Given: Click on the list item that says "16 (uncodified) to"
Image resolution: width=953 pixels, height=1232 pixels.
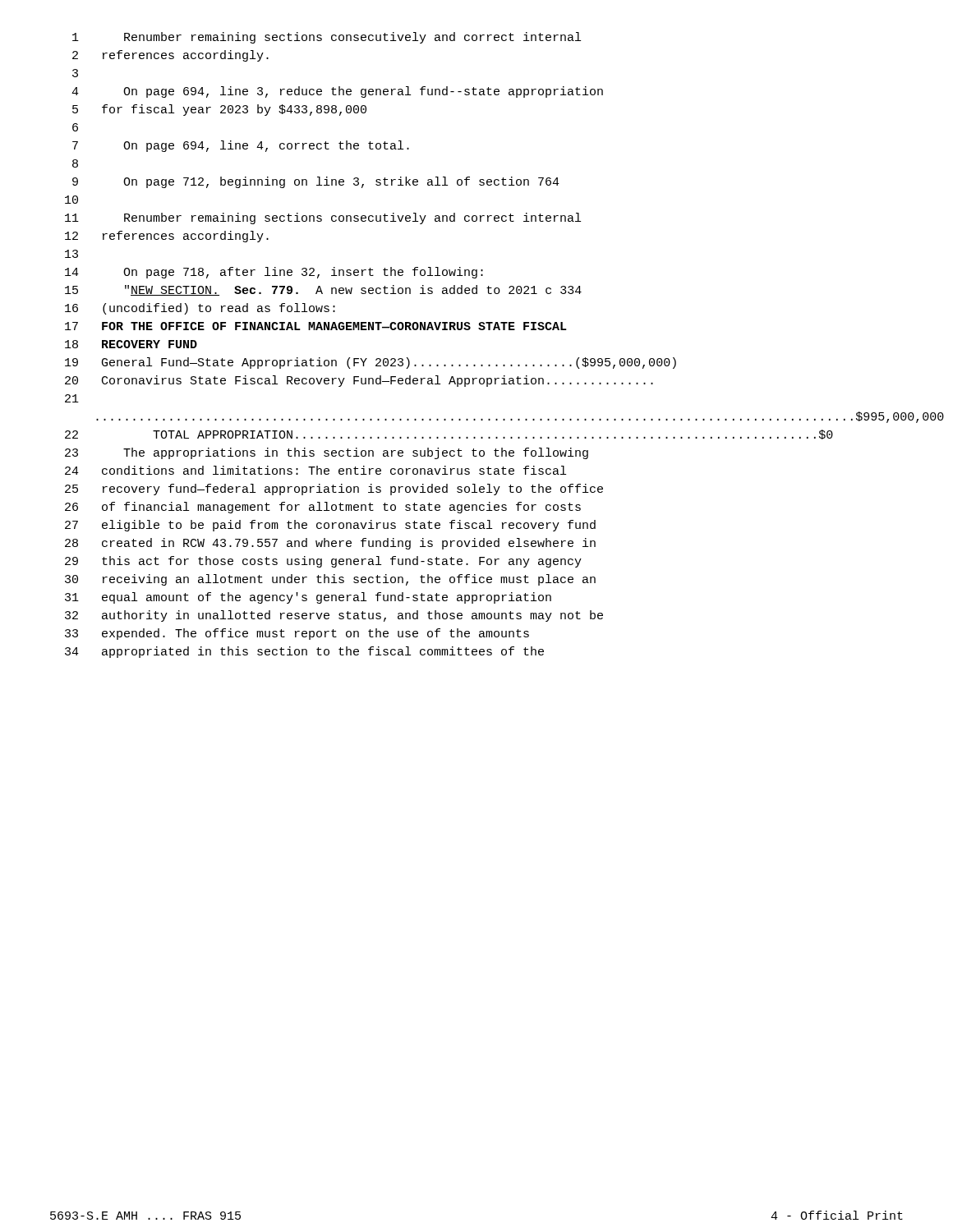Looking at the screenshot, I should click(x=194, y=310).
